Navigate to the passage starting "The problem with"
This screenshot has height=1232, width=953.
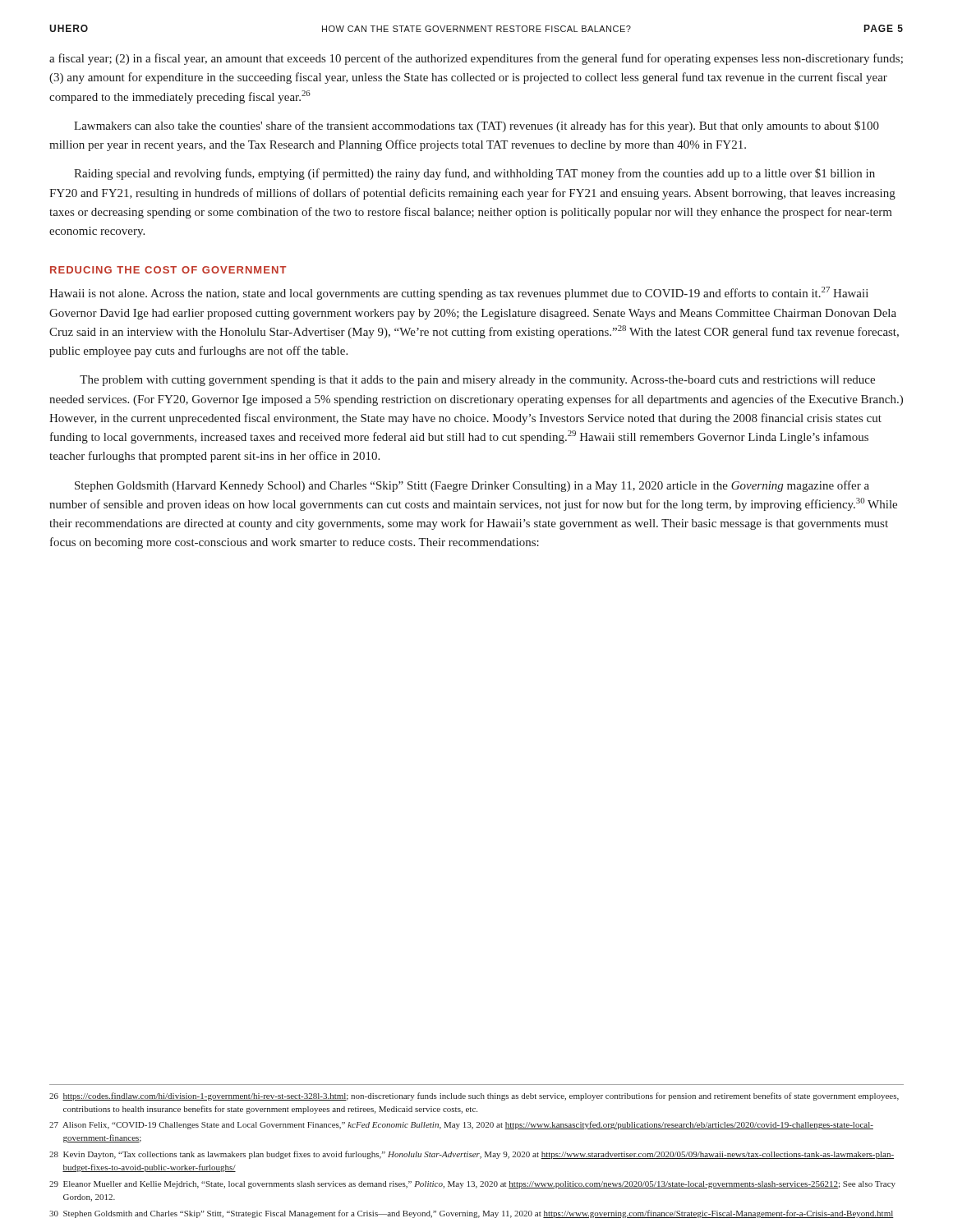(476, 418)
